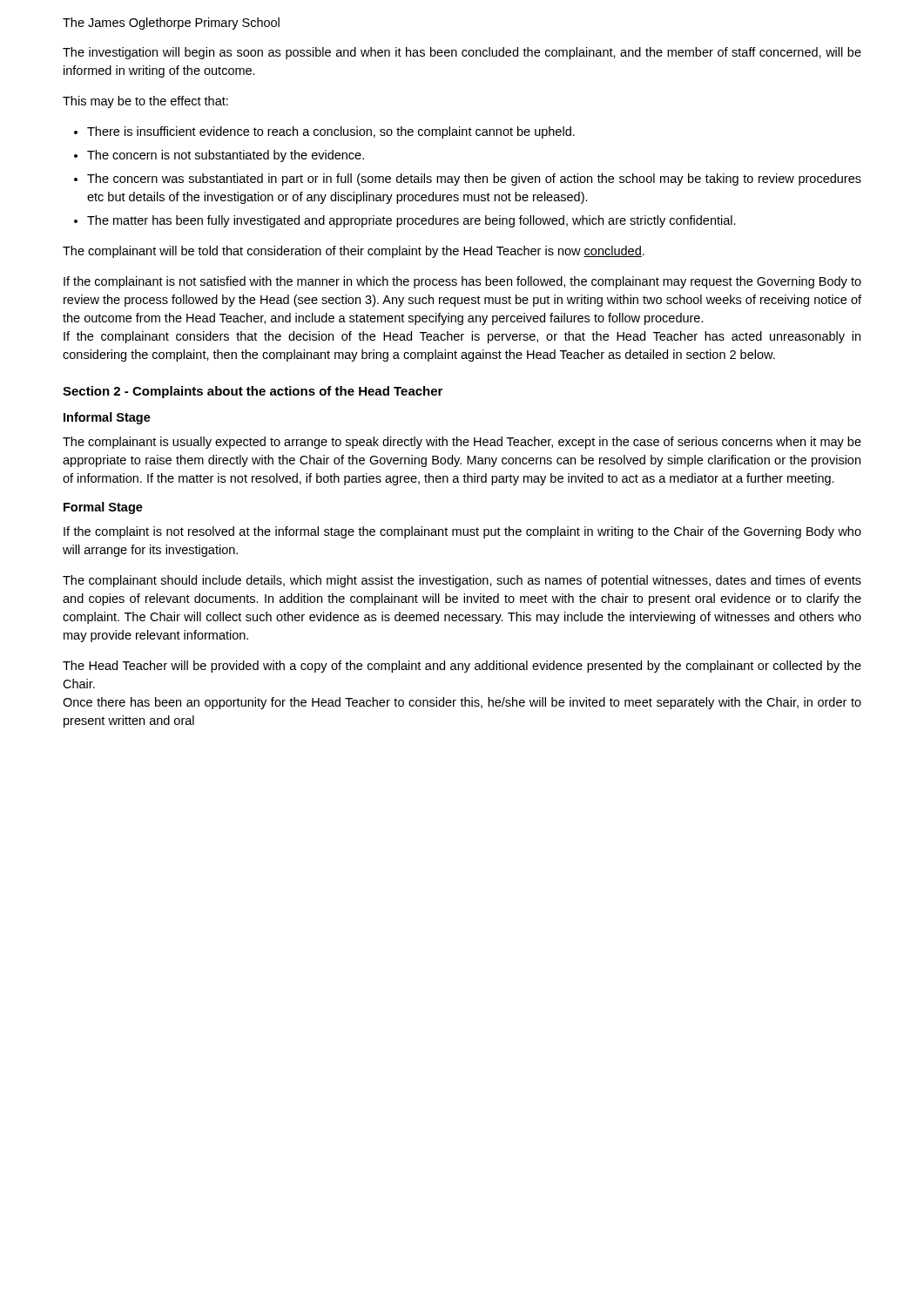Find the section header containing "Section 2 - Complaints about the"
The width and height of the screenshot is (924, 1307).
(253, 391)
